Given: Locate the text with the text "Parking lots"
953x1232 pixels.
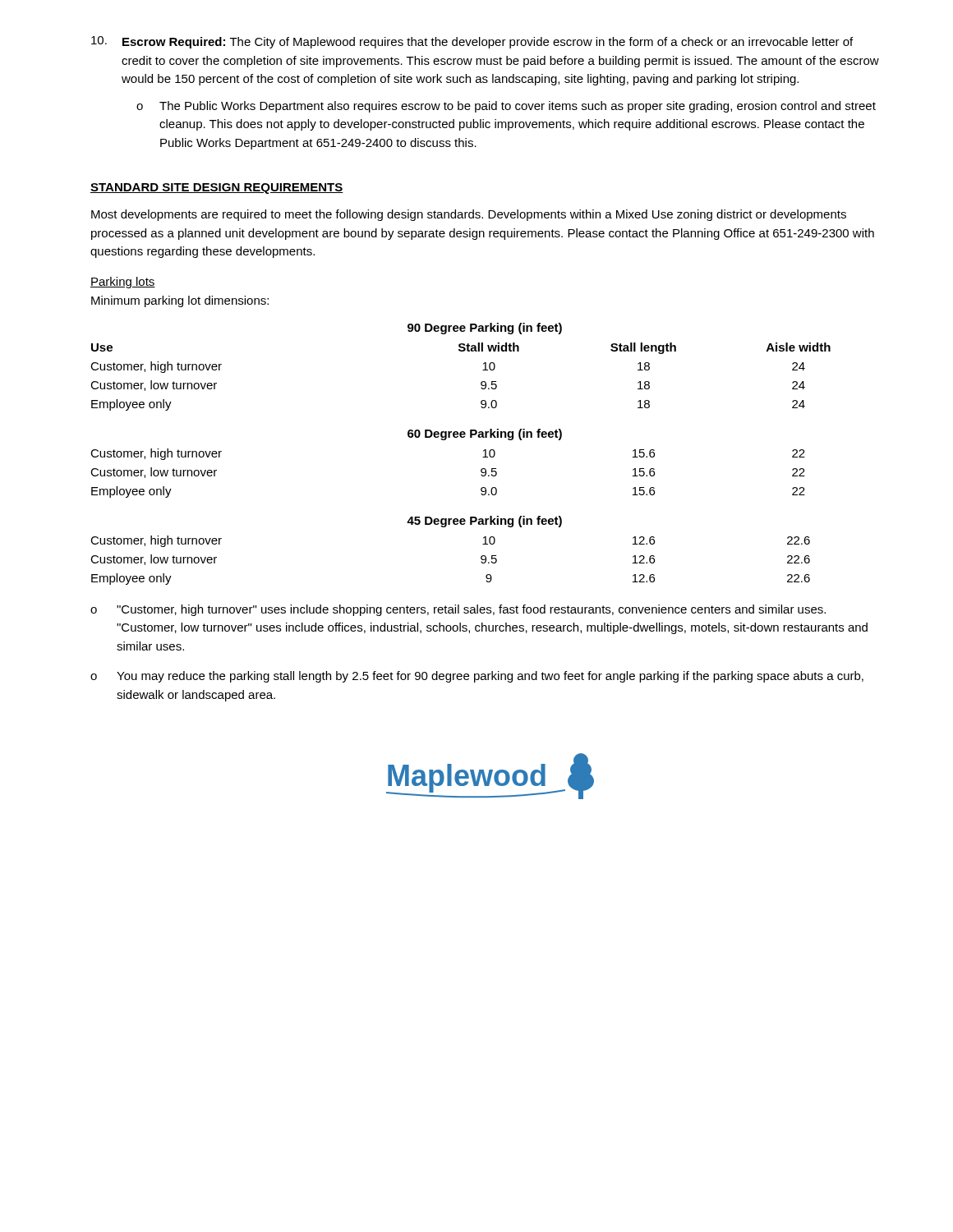Looking at the screenshot, I should click(123, 281).
